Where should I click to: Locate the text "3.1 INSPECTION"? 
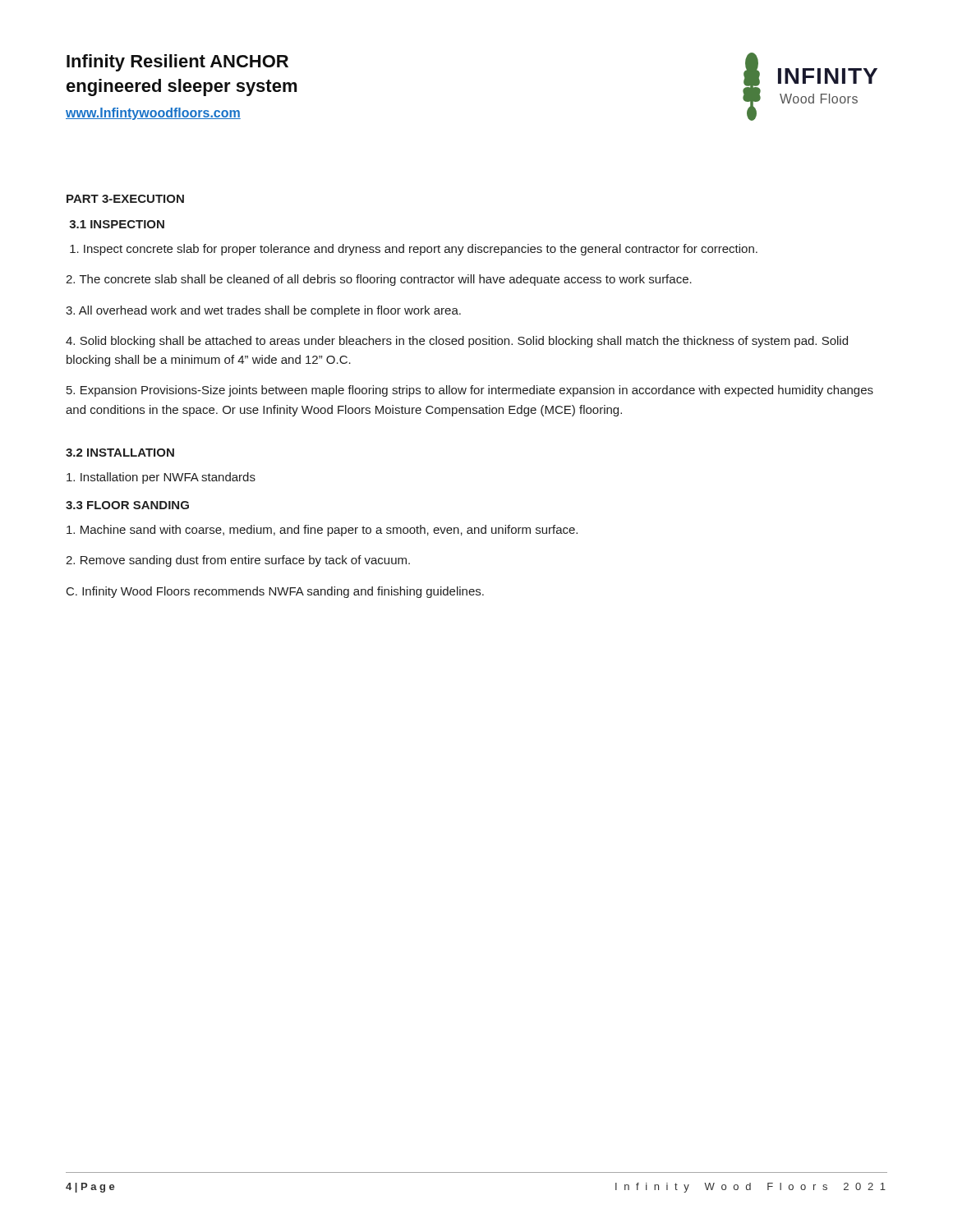coord(115,224)
